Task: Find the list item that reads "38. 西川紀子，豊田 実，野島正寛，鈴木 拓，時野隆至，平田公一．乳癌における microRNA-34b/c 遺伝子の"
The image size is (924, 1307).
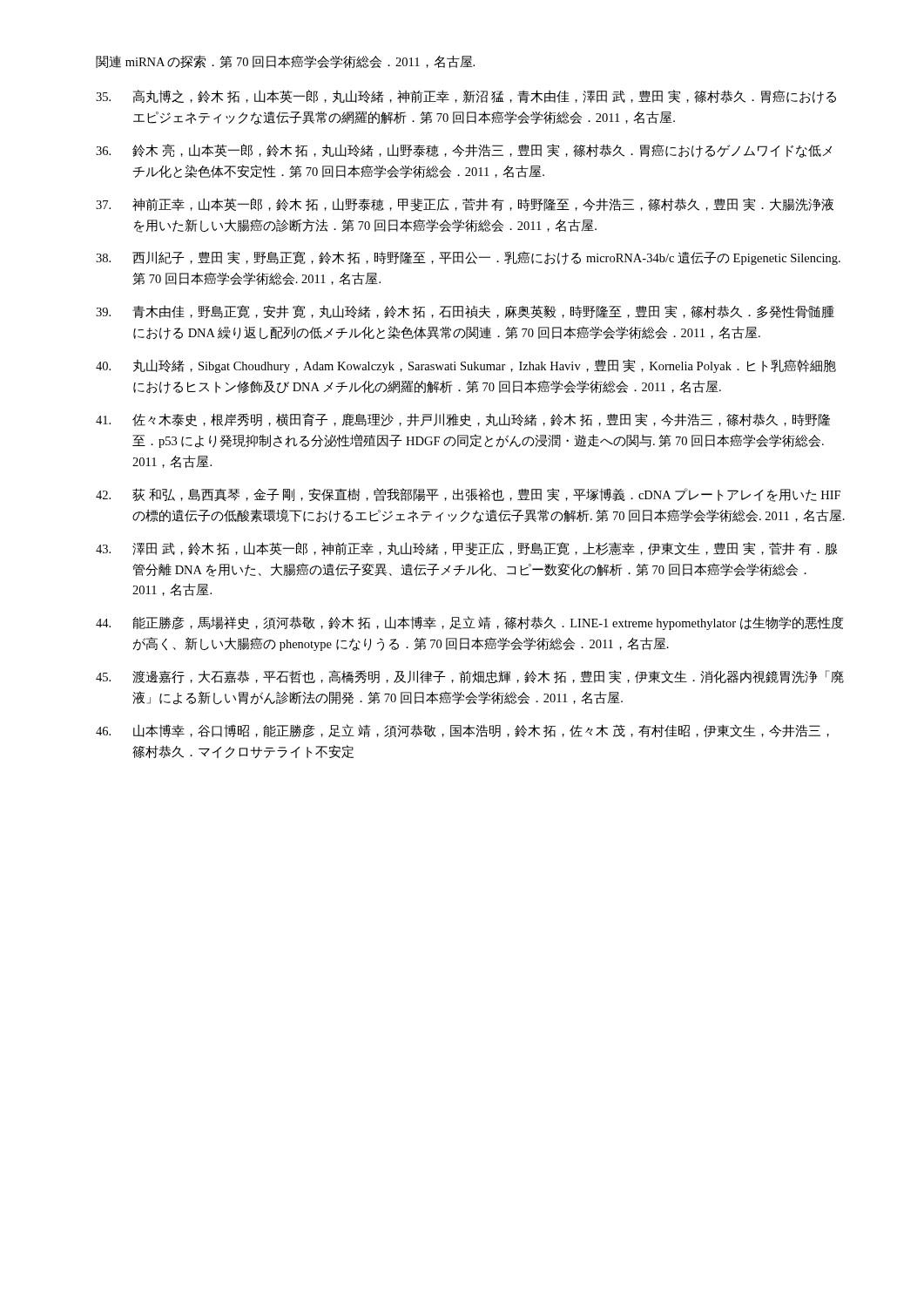Action: 471,270
